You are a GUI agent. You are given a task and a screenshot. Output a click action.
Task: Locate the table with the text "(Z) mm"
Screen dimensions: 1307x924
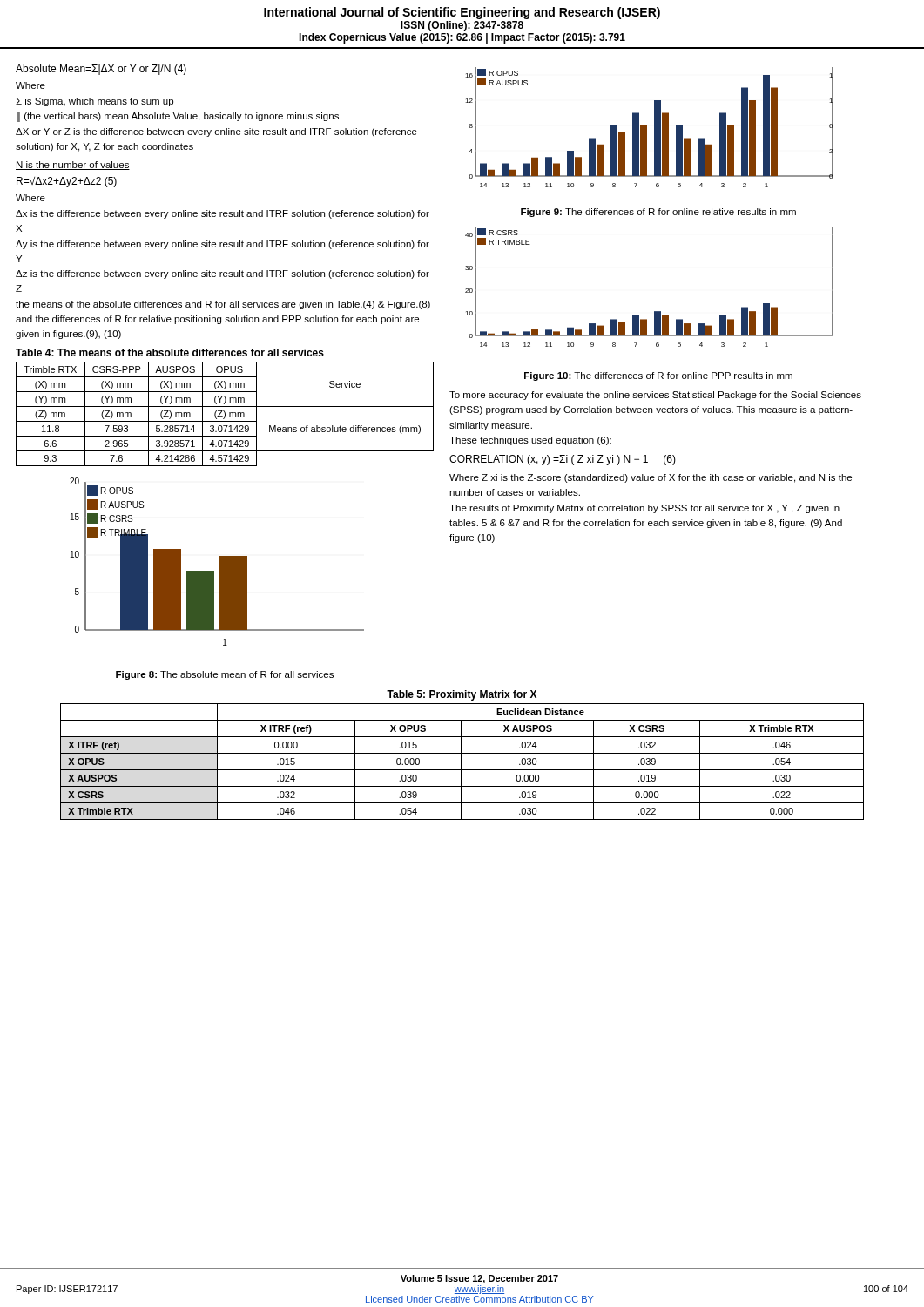[225, 414]
